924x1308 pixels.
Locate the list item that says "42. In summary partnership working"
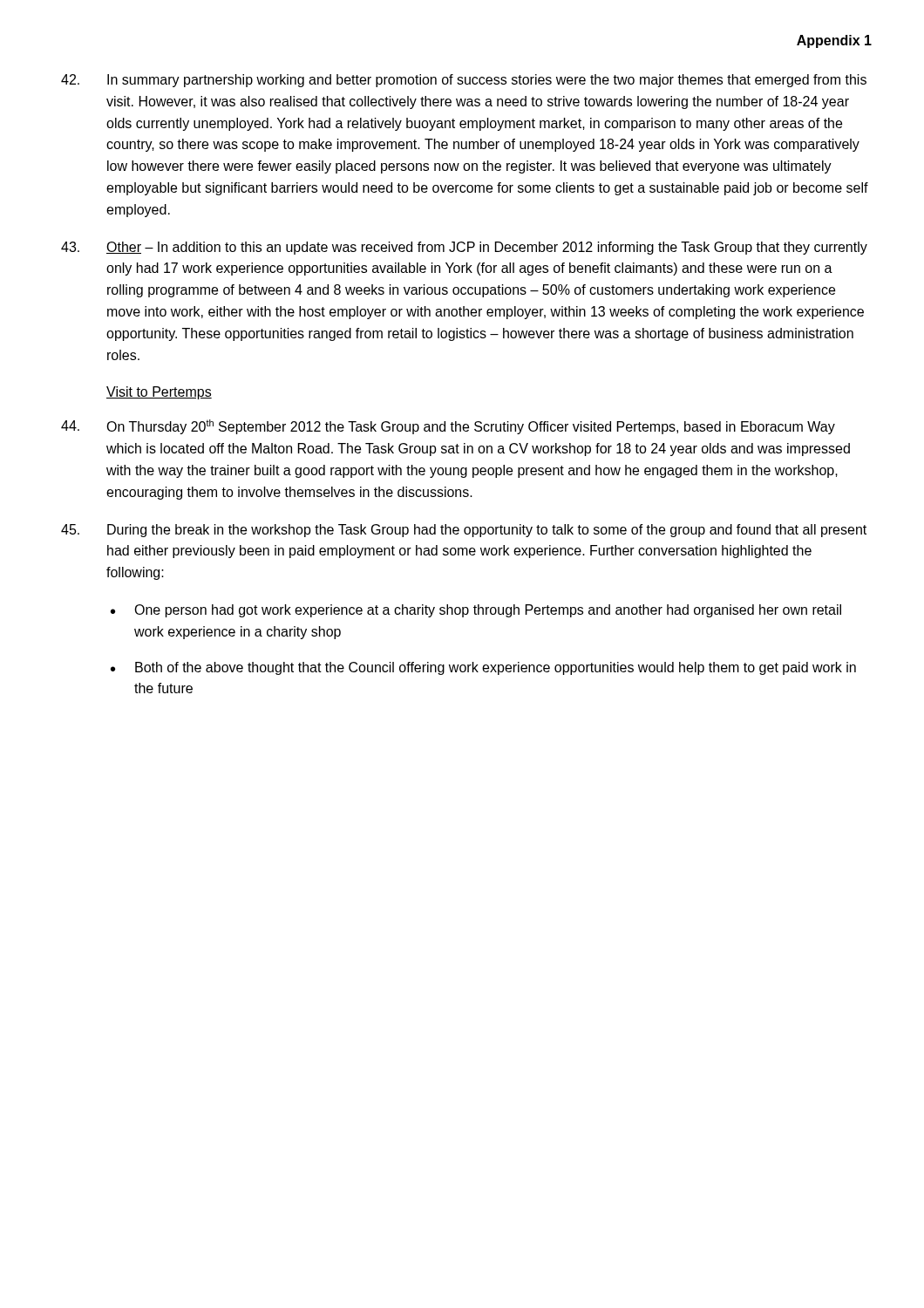click(466, 145)
